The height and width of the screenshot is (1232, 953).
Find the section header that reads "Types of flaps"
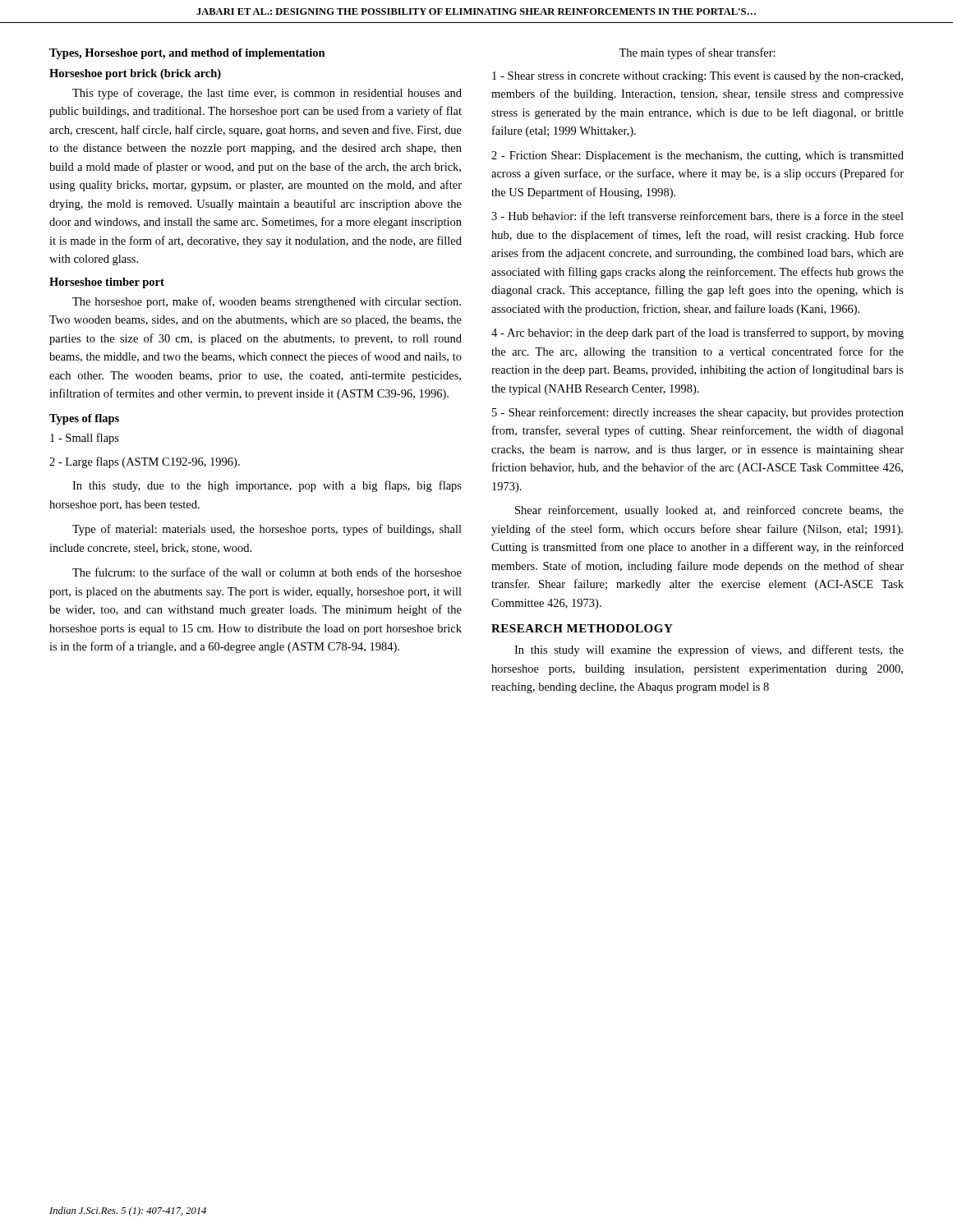(x=84, y=418)
